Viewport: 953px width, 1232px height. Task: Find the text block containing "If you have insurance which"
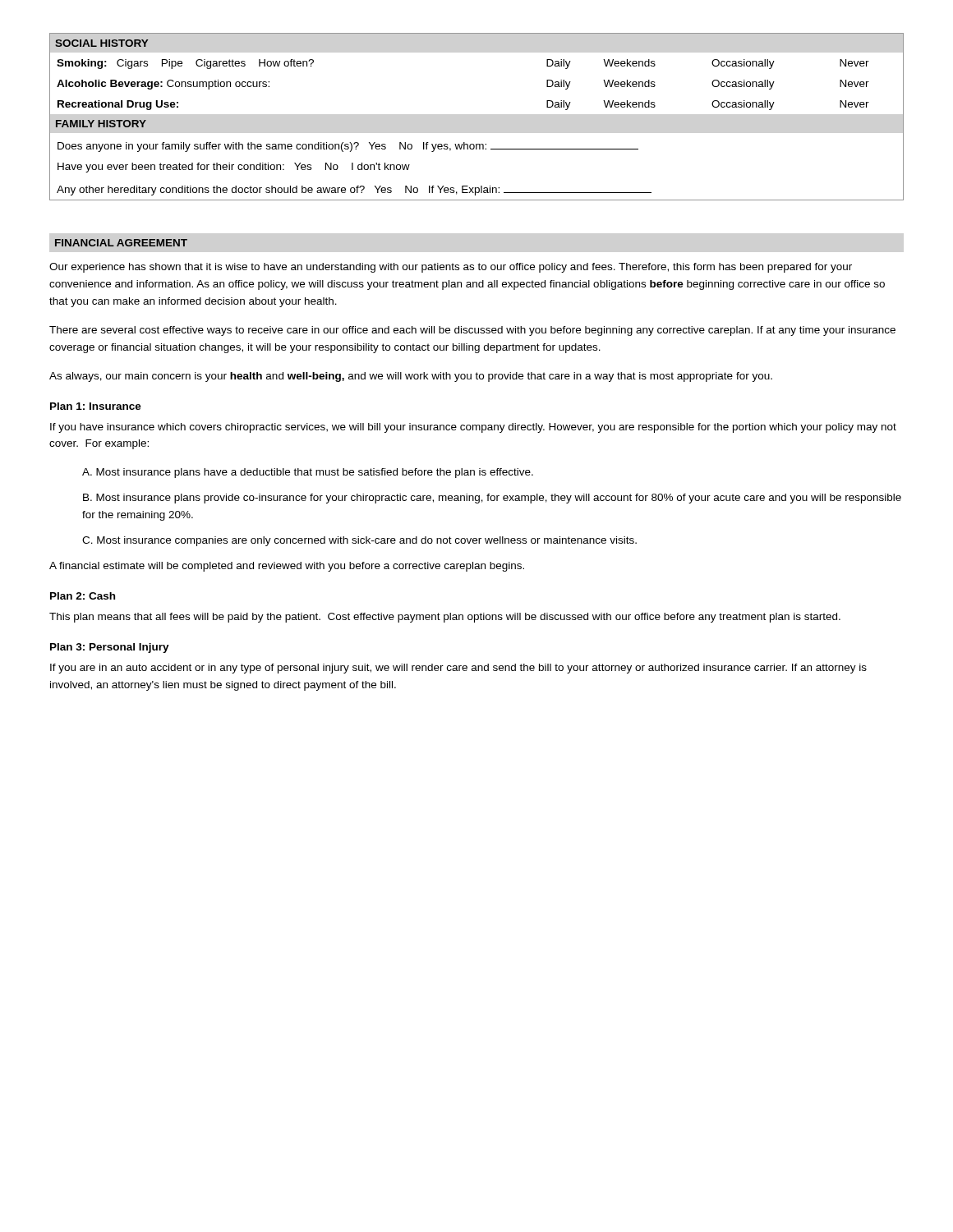click(473, 435)
